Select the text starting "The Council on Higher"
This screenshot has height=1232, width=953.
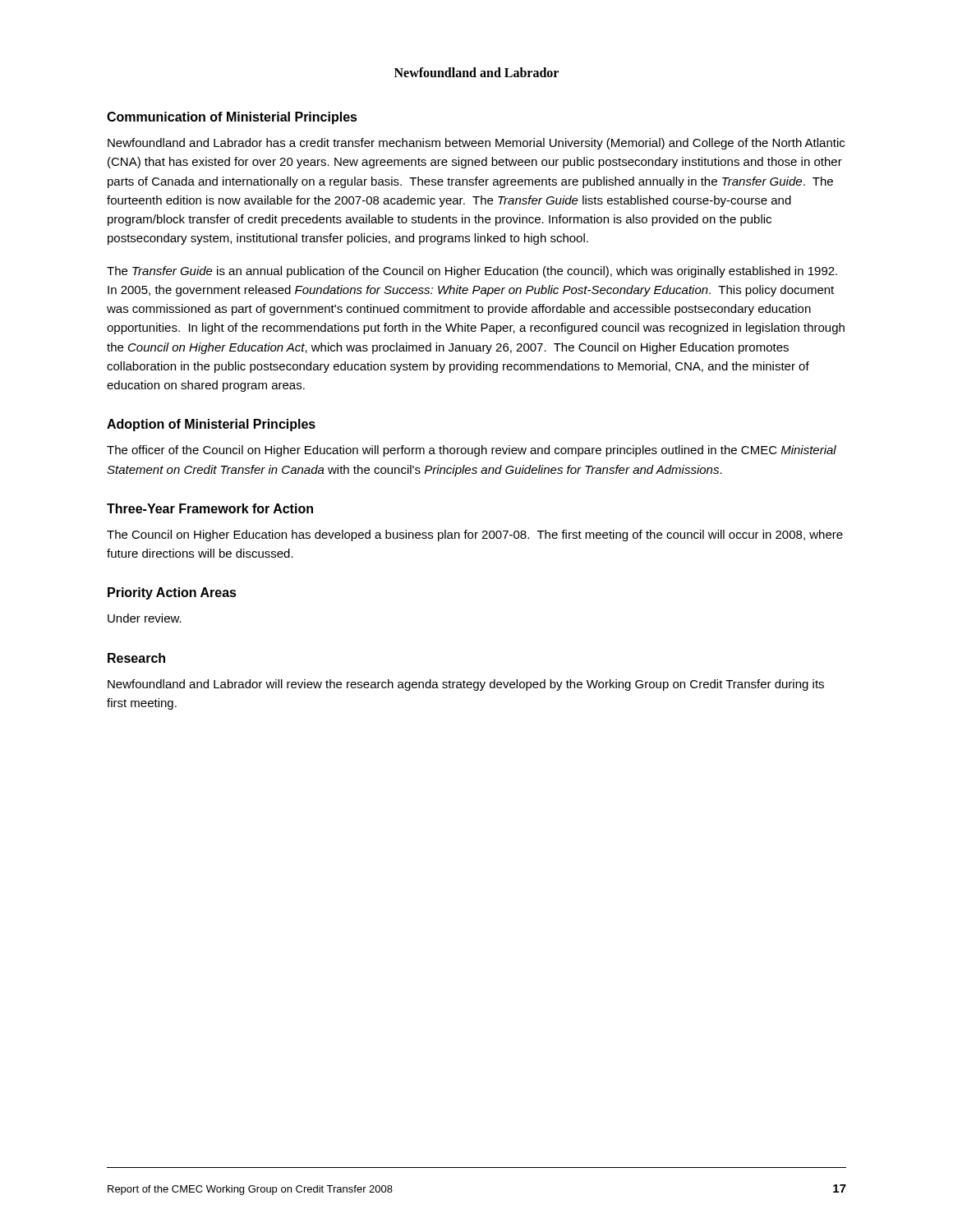point(475,544)
